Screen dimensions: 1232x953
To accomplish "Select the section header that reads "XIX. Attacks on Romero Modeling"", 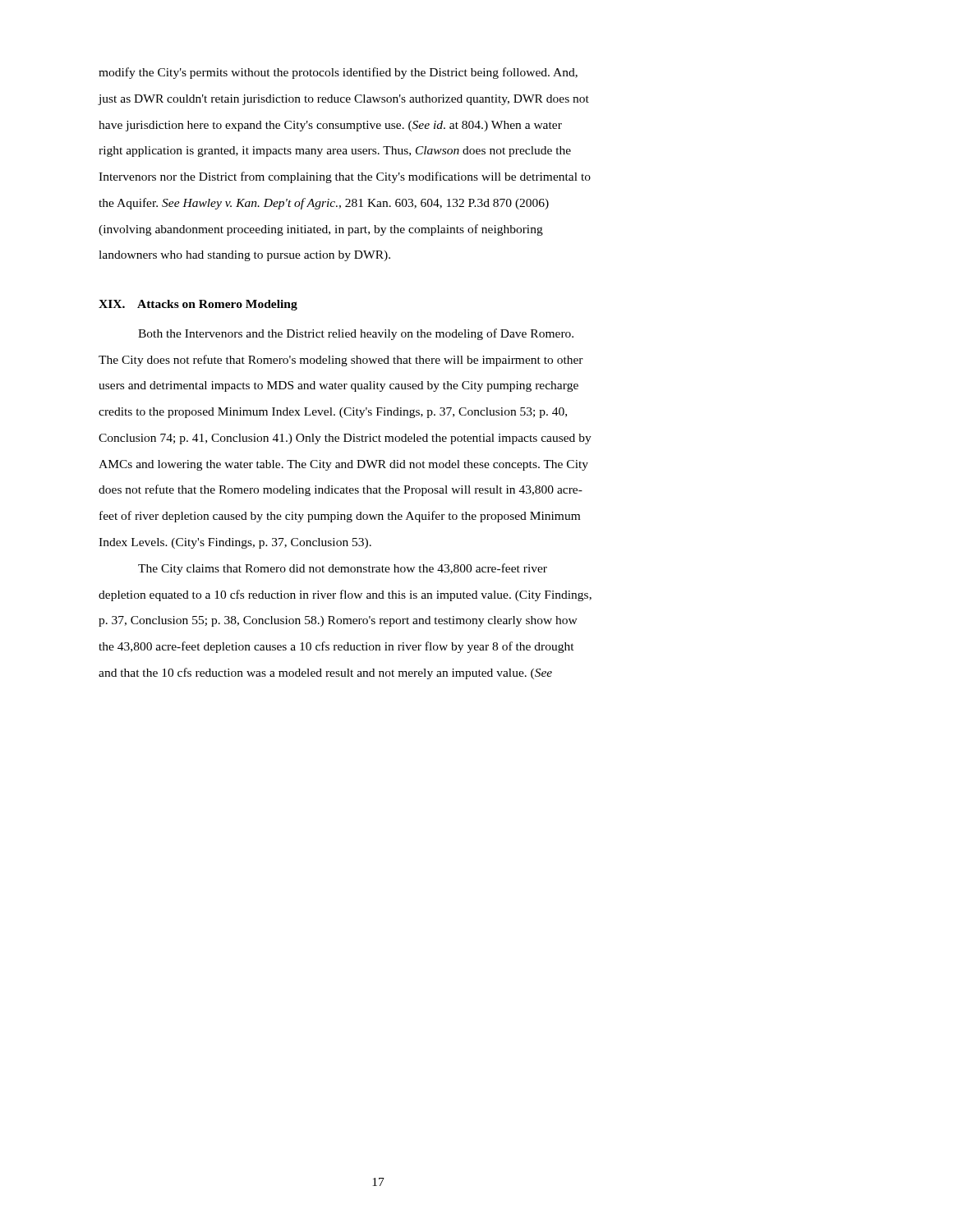I will coord(198,305).
